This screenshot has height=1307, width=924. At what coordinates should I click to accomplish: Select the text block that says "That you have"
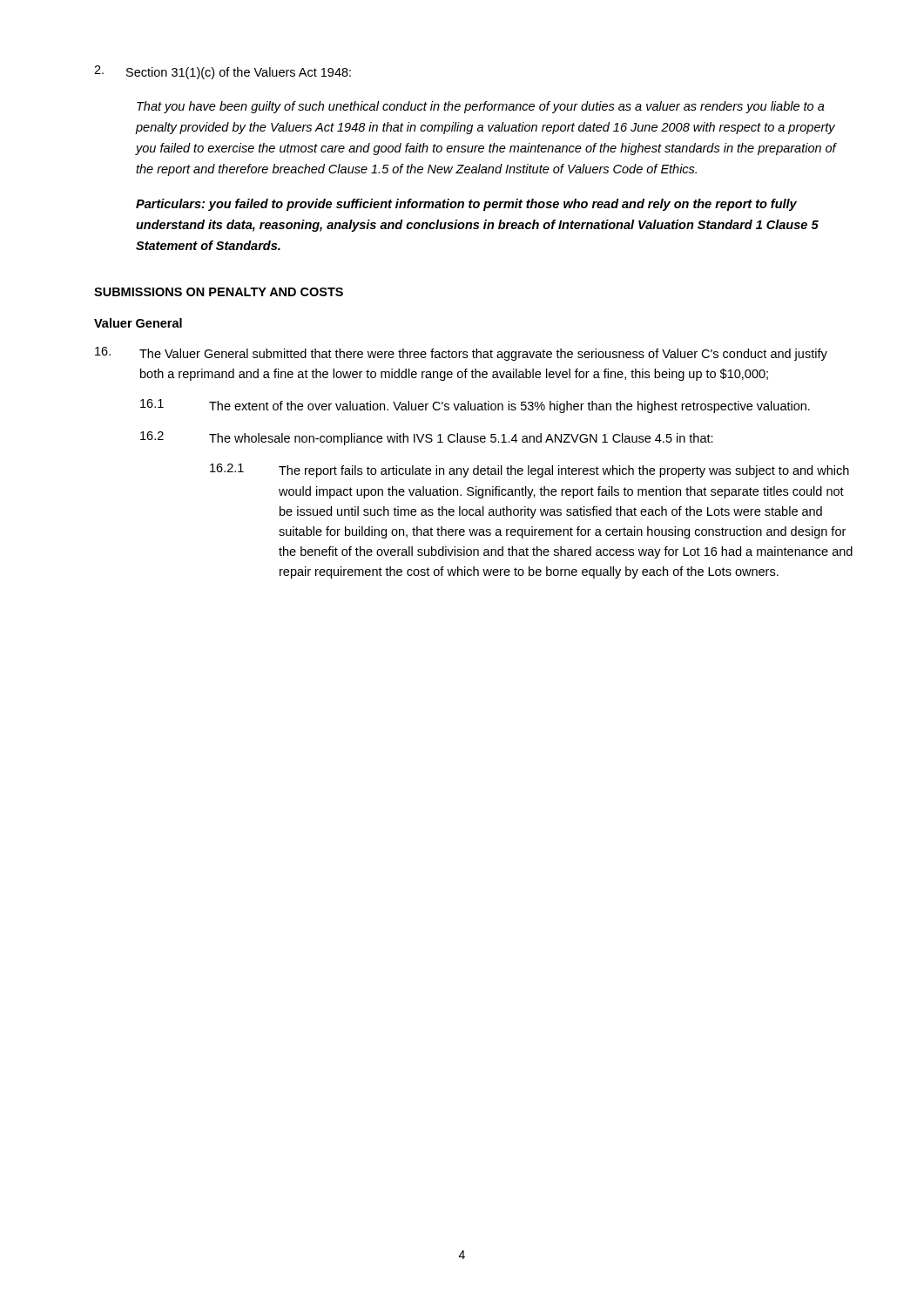pyautogui.click(x=486, y=138)
